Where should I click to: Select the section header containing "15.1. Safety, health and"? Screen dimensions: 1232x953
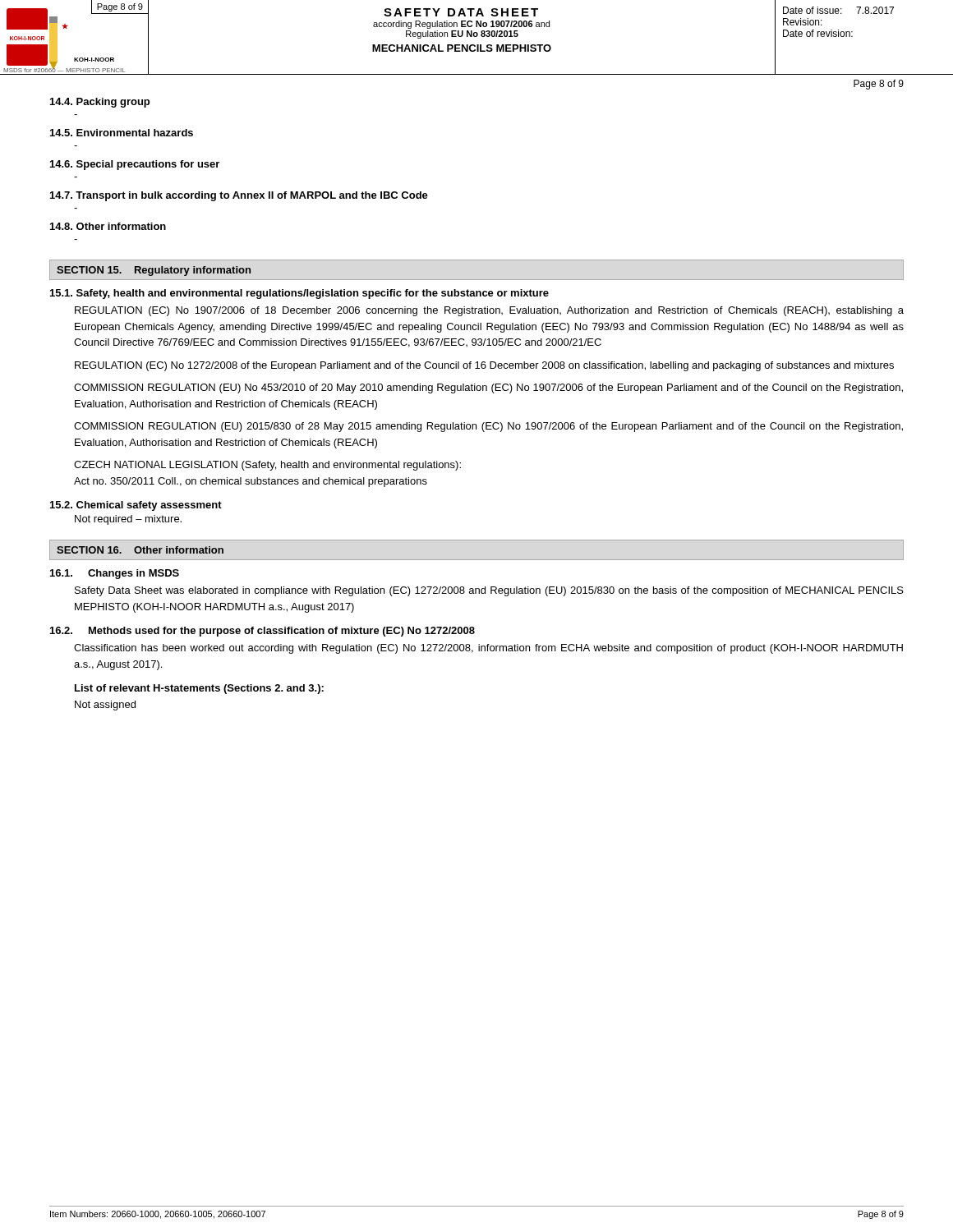299,293
